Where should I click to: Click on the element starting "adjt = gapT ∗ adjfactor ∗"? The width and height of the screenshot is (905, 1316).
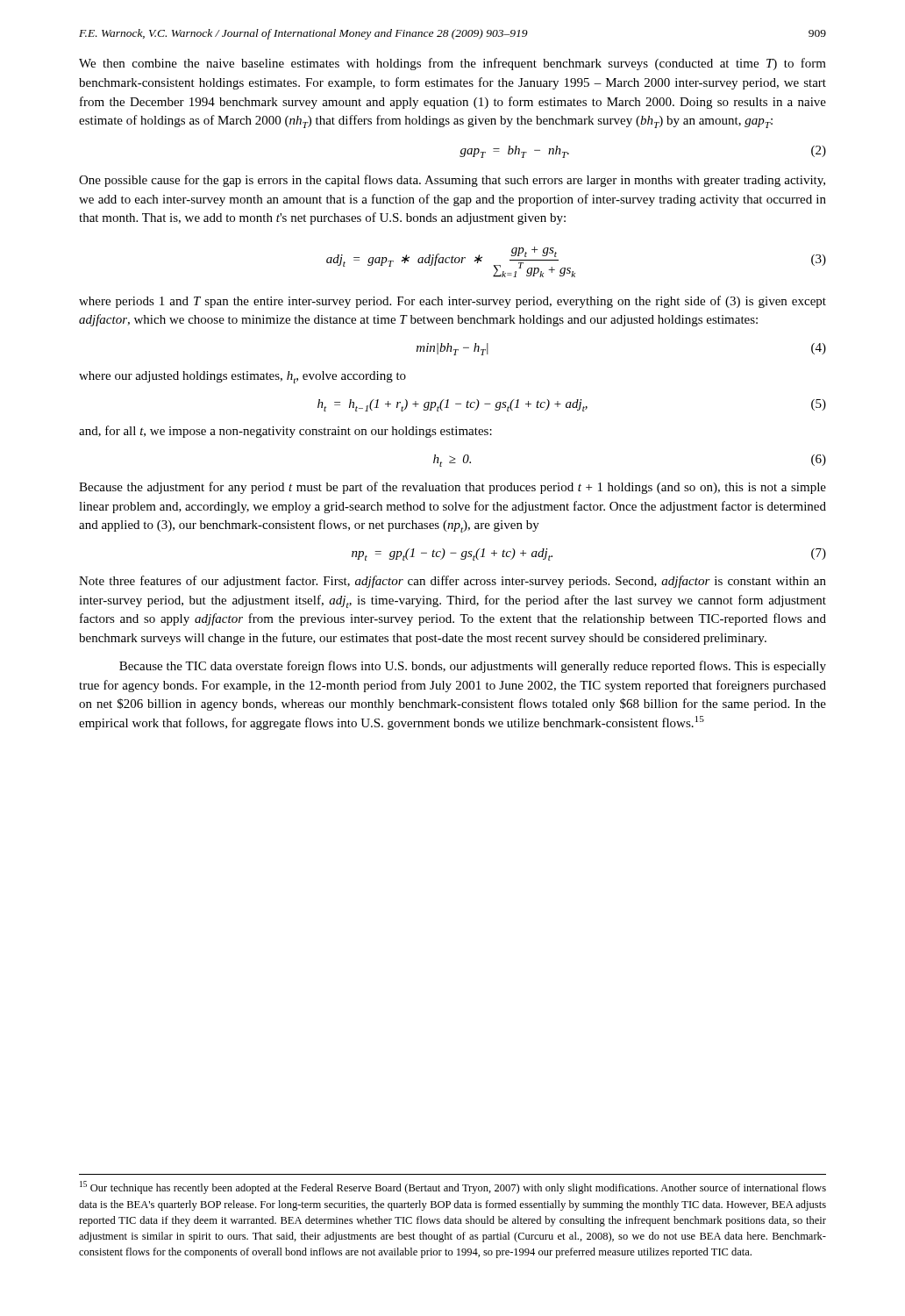click(452, 260)
